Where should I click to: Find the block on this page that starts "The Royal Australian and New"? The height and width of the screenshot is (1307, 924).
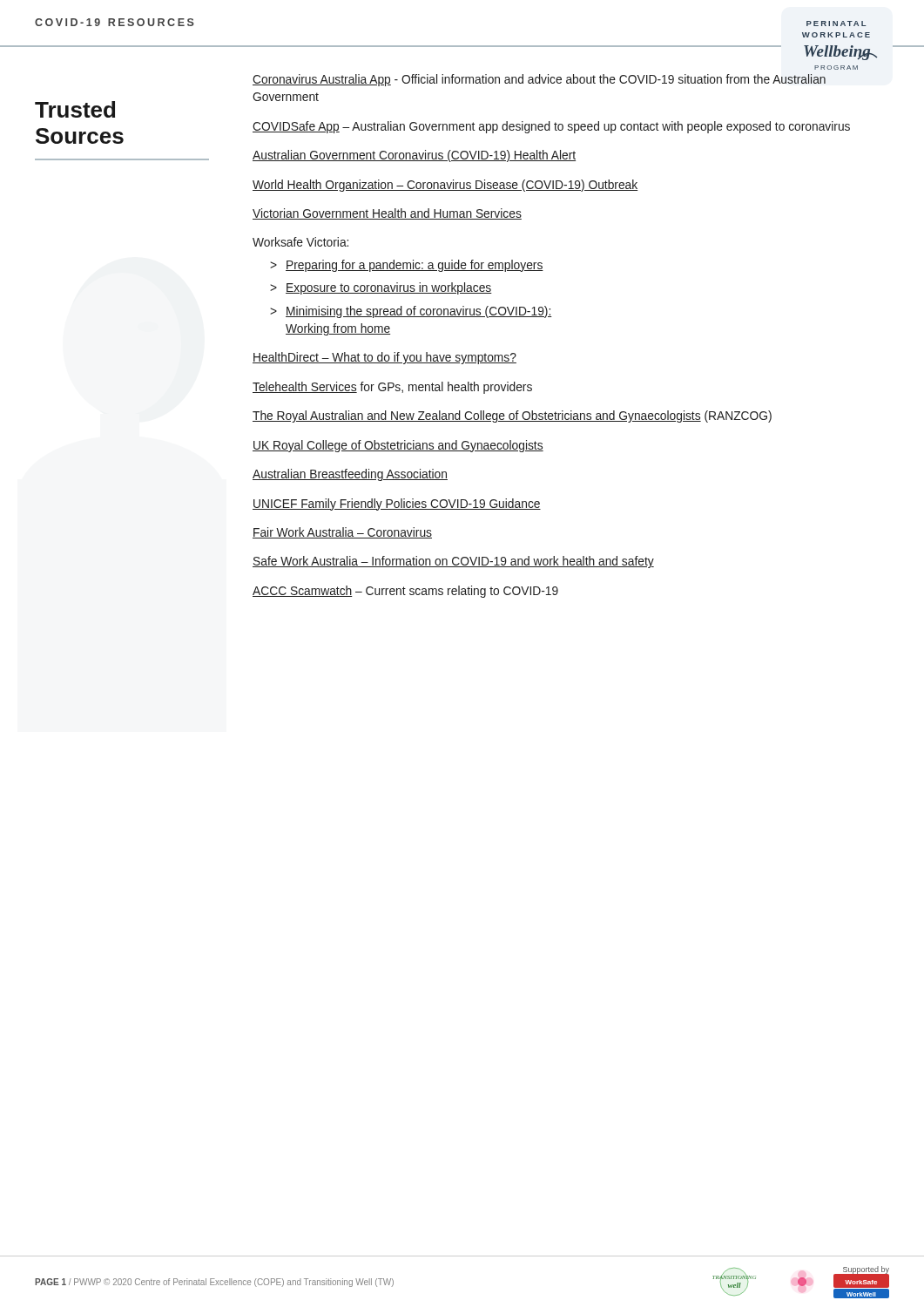point(512,416)
